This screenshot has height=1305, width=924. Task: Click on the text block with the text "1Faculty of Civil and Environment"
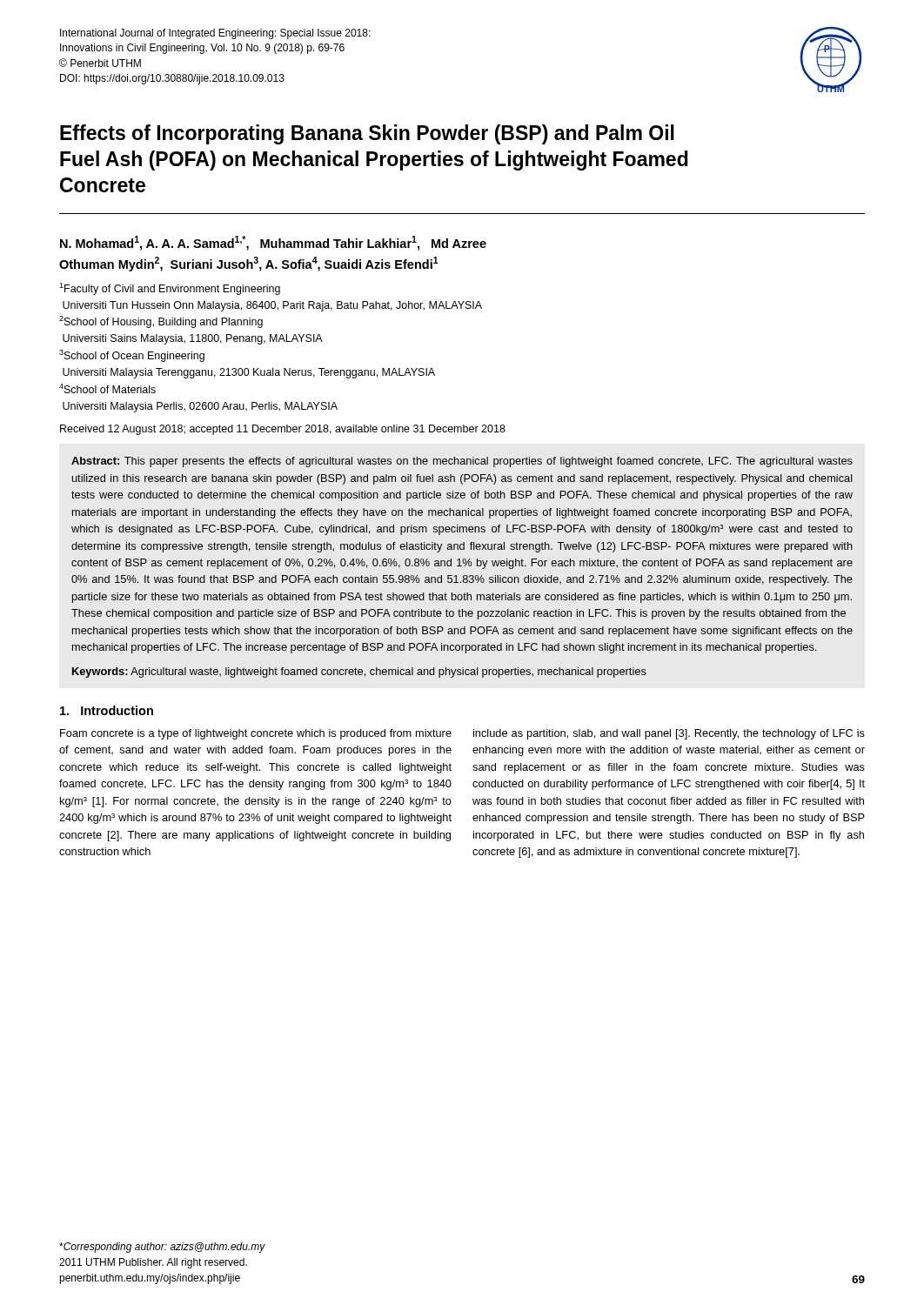click(271, 346)
